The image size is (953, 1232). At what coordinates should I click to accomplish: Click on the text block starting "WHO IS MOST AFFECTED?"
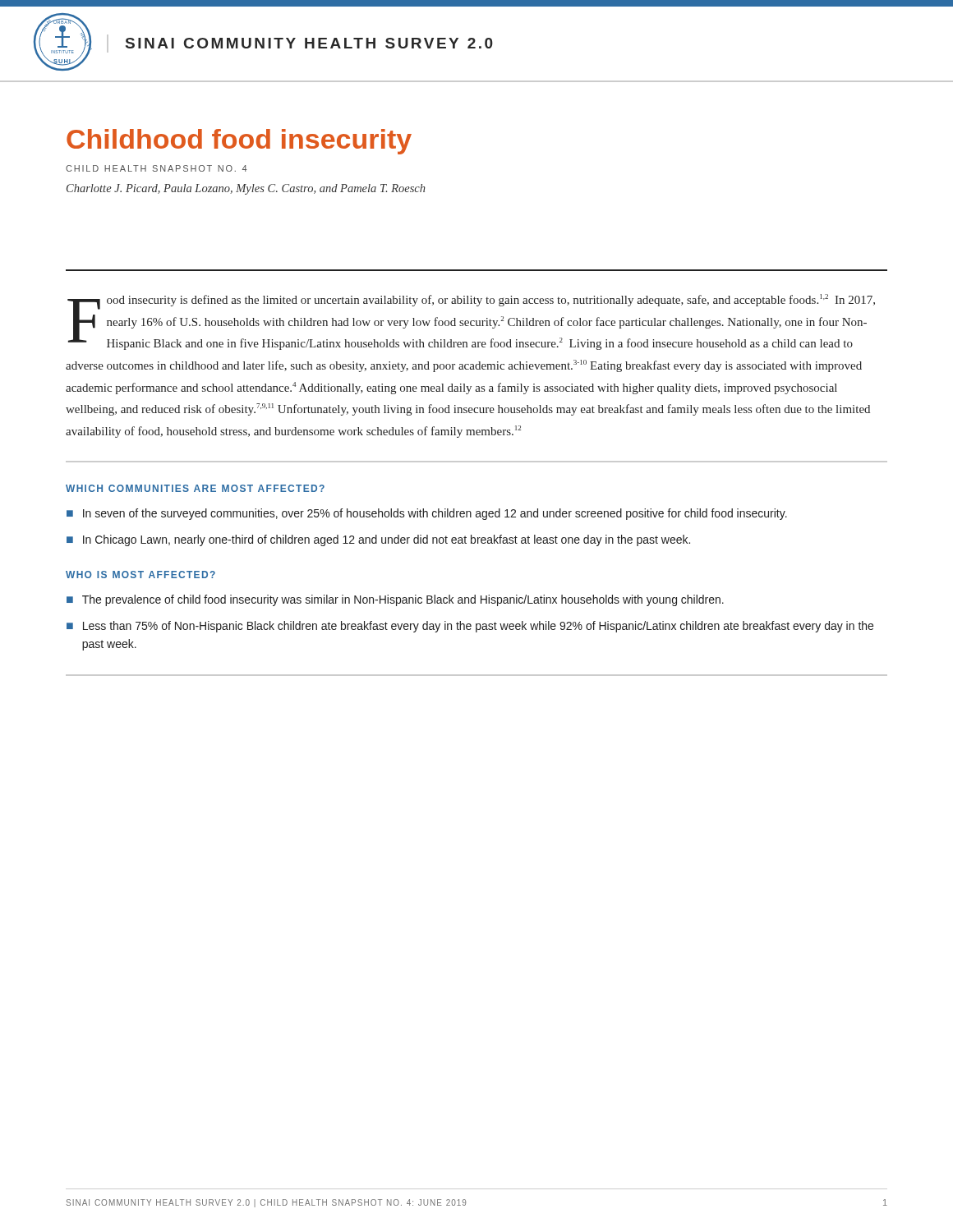pyautogui.click(x=141, y=575)
